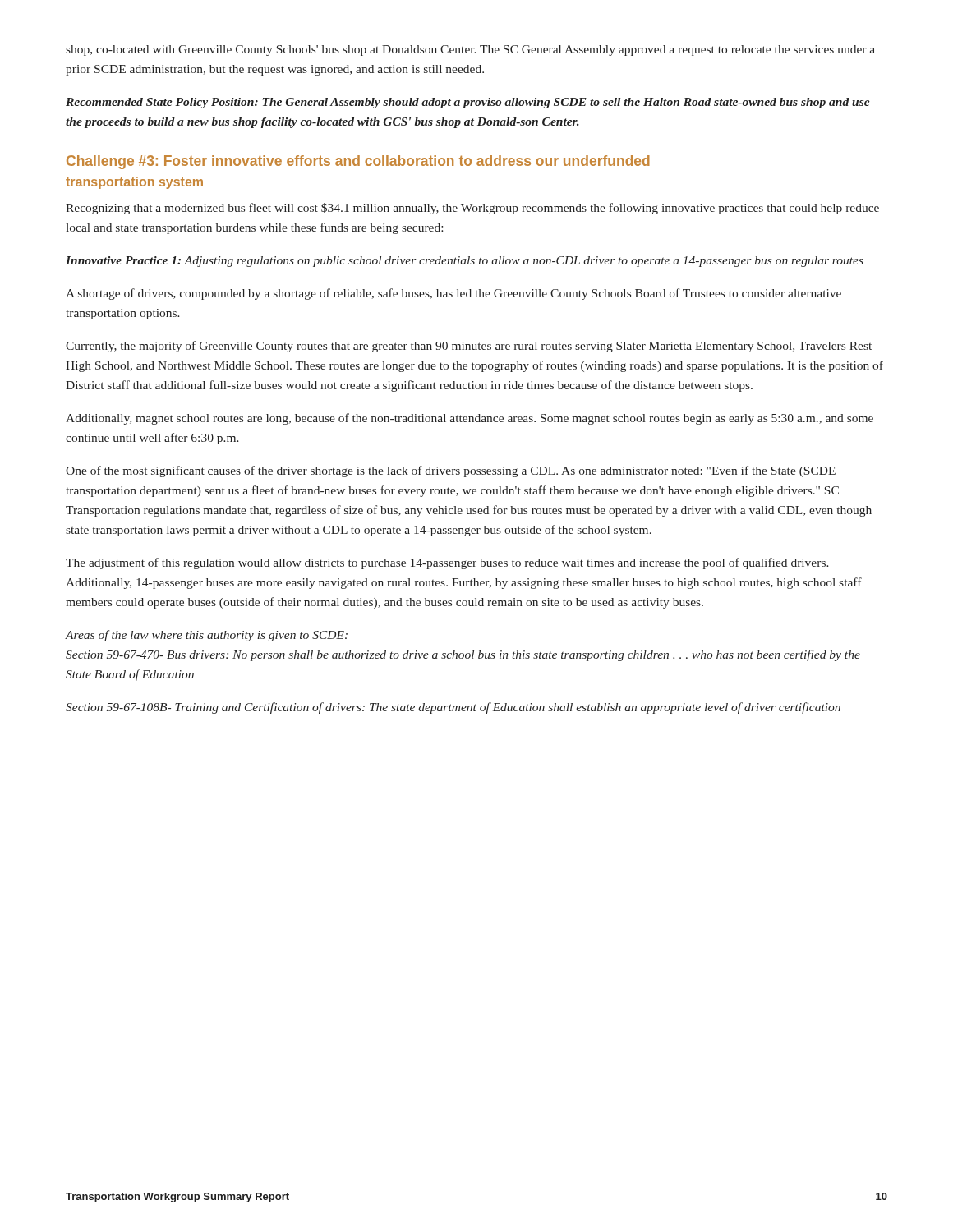Click the passage that begins "Areas of the law where this authority is"
Viewport: 953px width, 1232px height.
click(x=463, y=654)
